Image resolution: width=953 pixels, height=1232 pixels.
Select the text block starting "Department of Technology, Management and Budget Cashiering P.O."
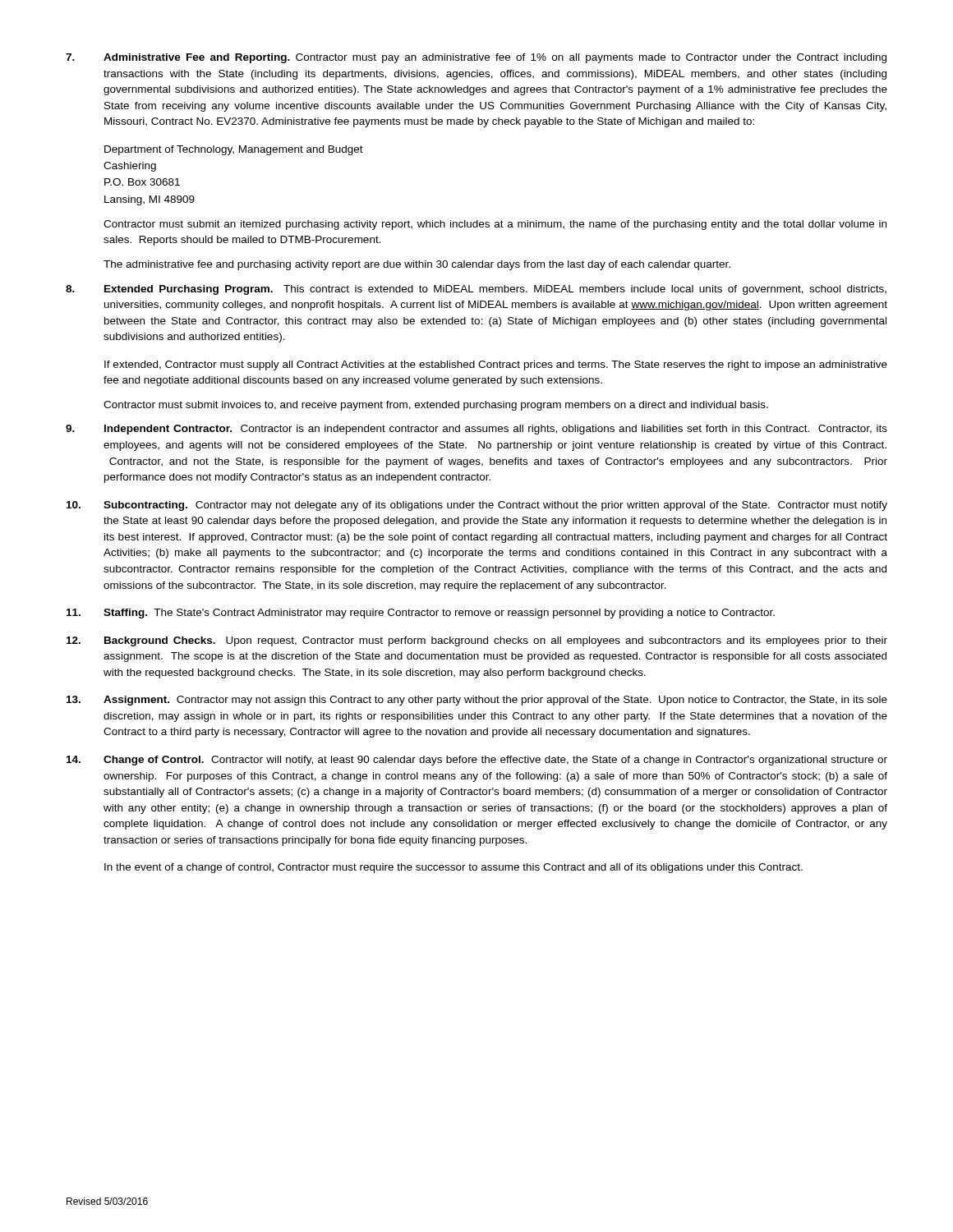[x=234, y=150]
